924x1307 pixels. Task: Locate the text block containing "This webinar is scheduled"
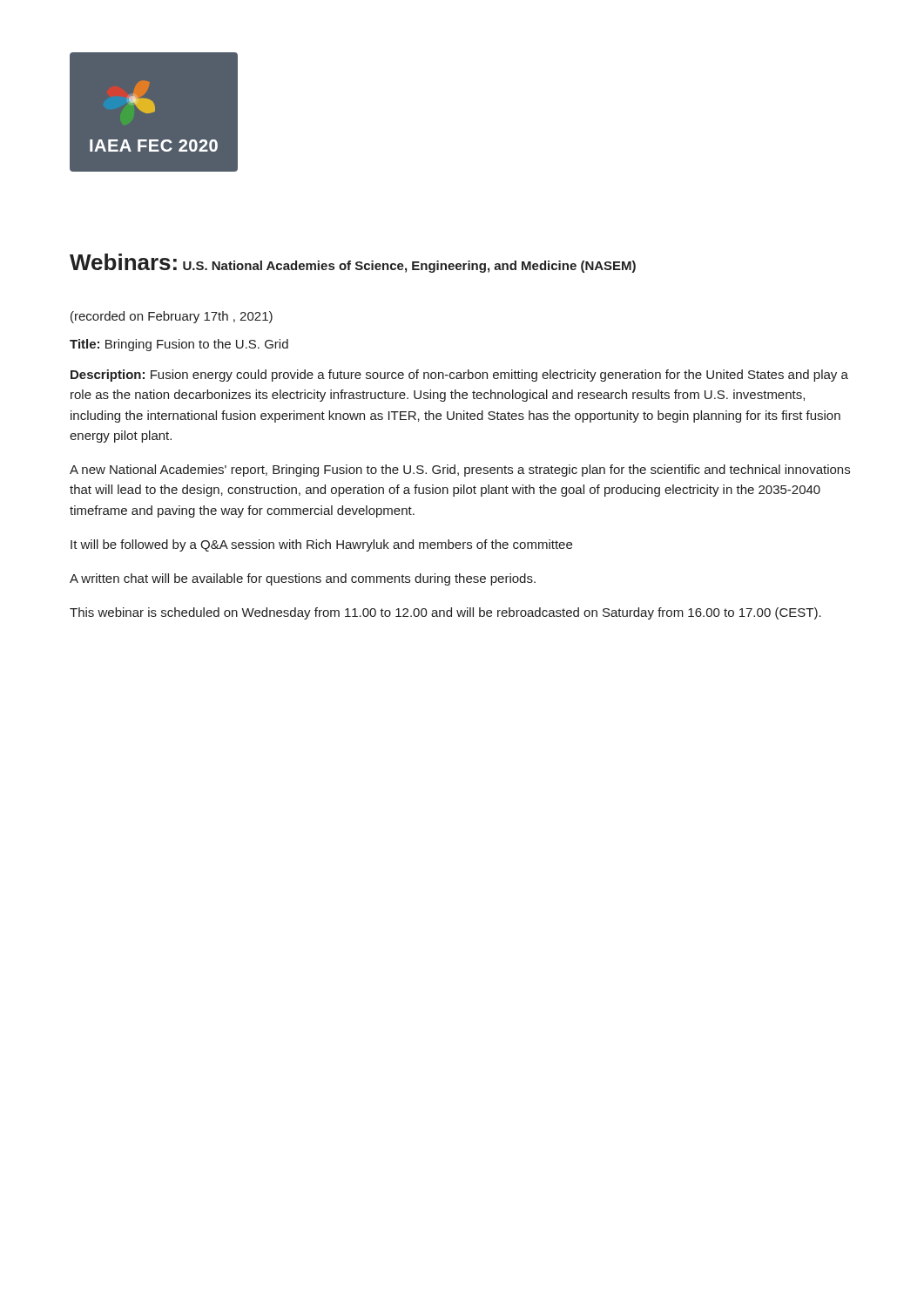coord(462,612)
